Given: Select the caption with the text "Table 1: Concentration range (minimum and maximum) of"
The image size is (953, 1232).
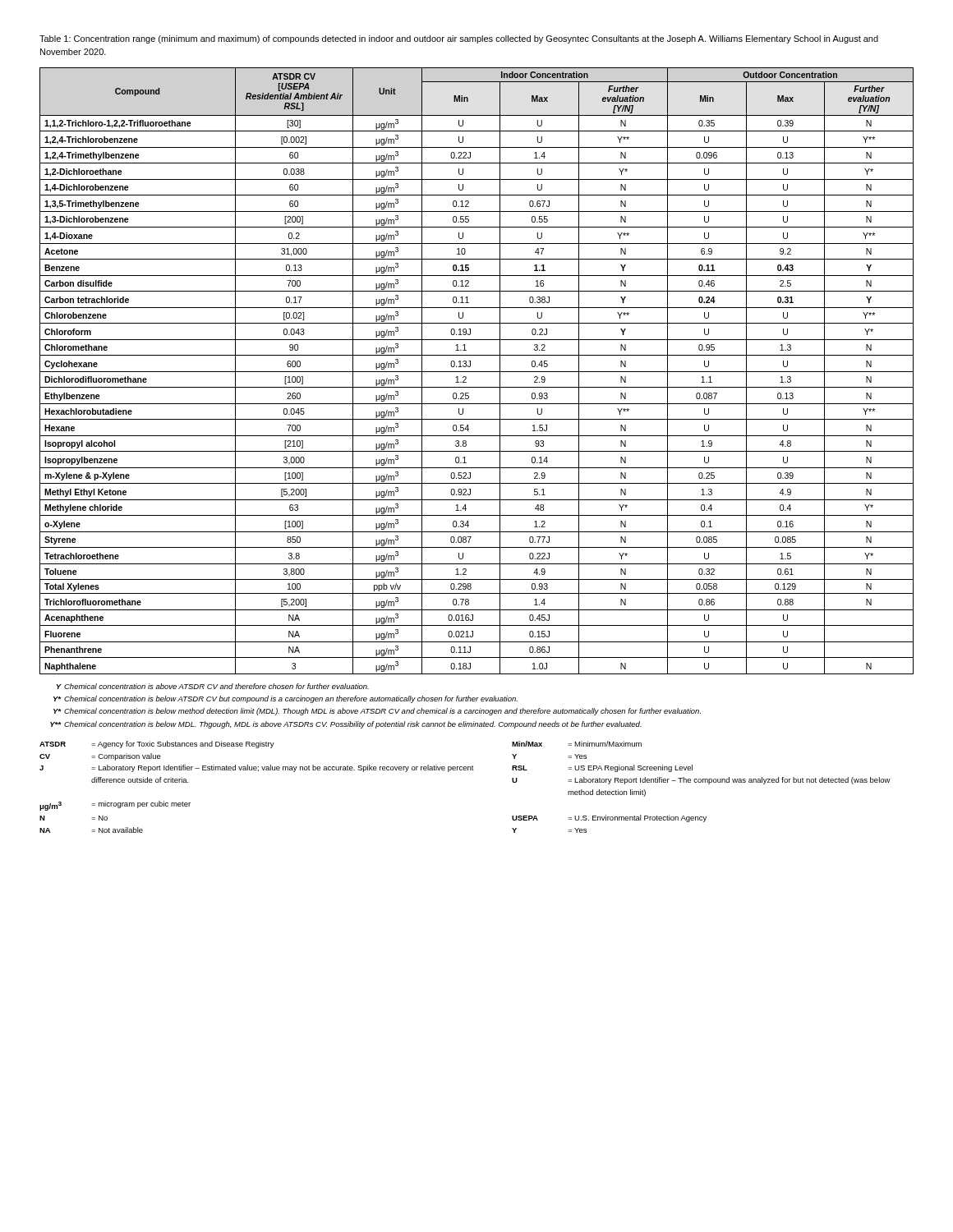Looking at the screenshot, I should click(x=459, y=45).
